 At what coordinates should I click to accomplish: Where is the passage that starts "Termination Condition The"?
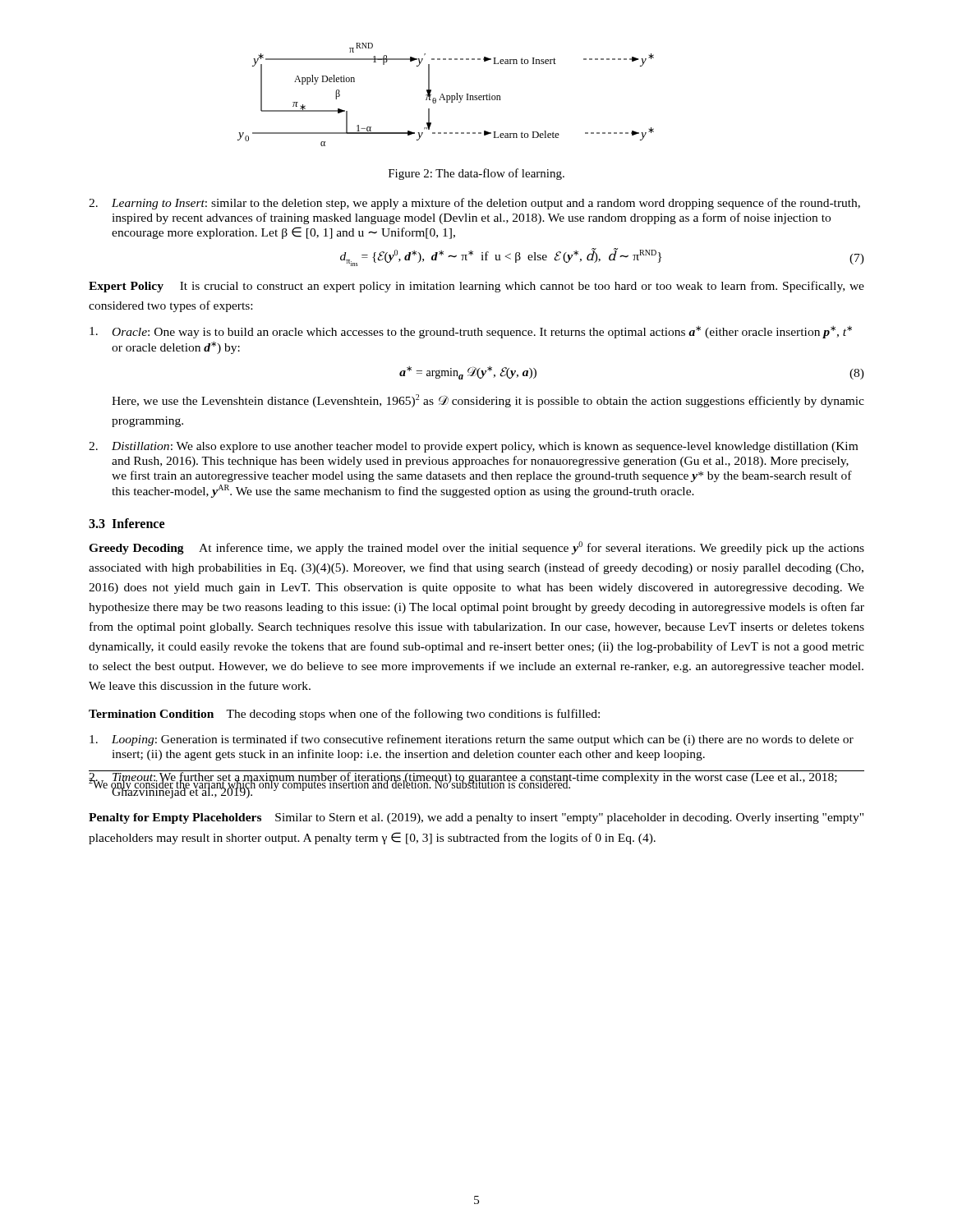[x=345, y=714]
